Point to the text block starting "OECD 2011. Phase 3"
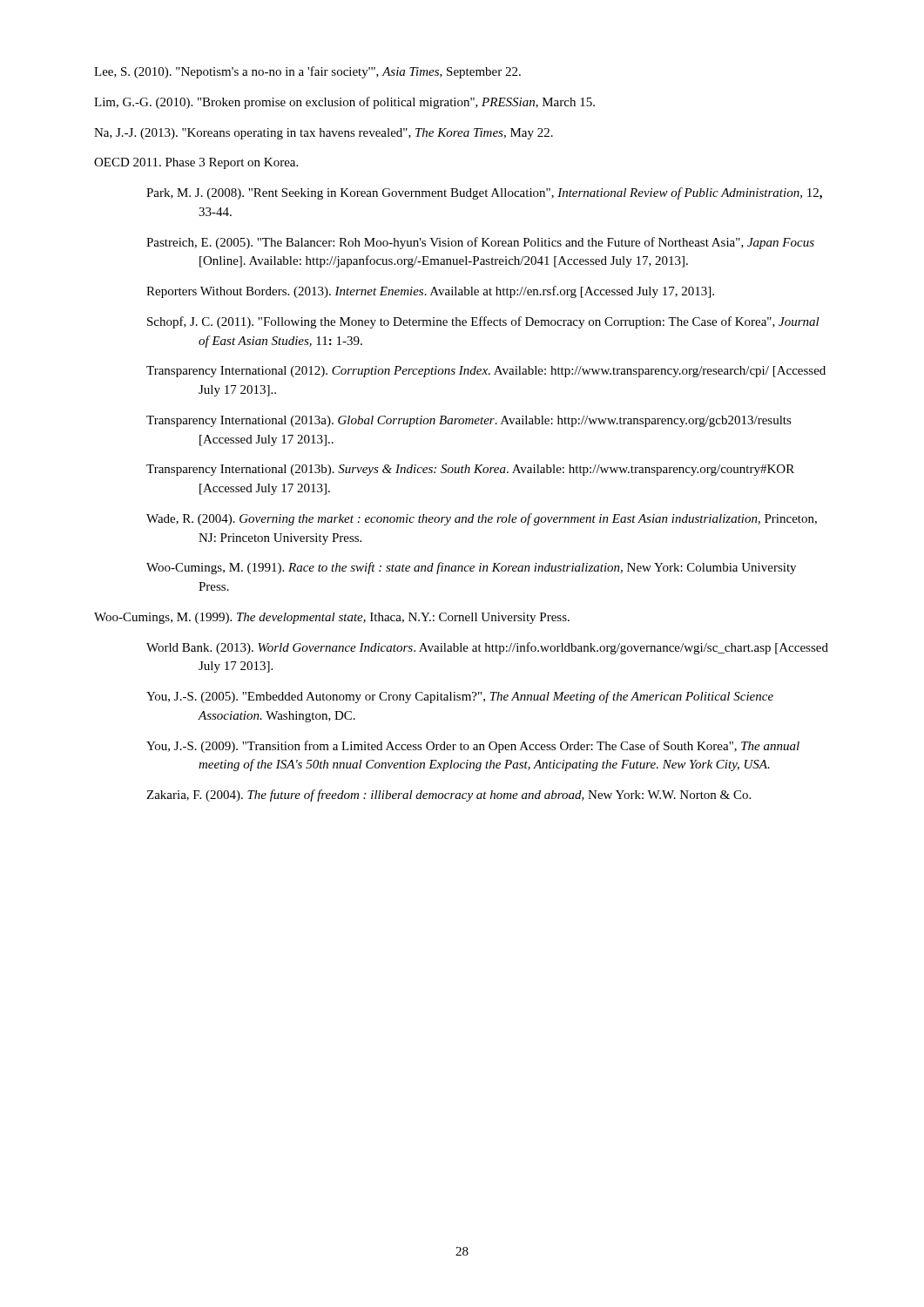Viewport: 924px width, 1307px height. pos(196,162)
